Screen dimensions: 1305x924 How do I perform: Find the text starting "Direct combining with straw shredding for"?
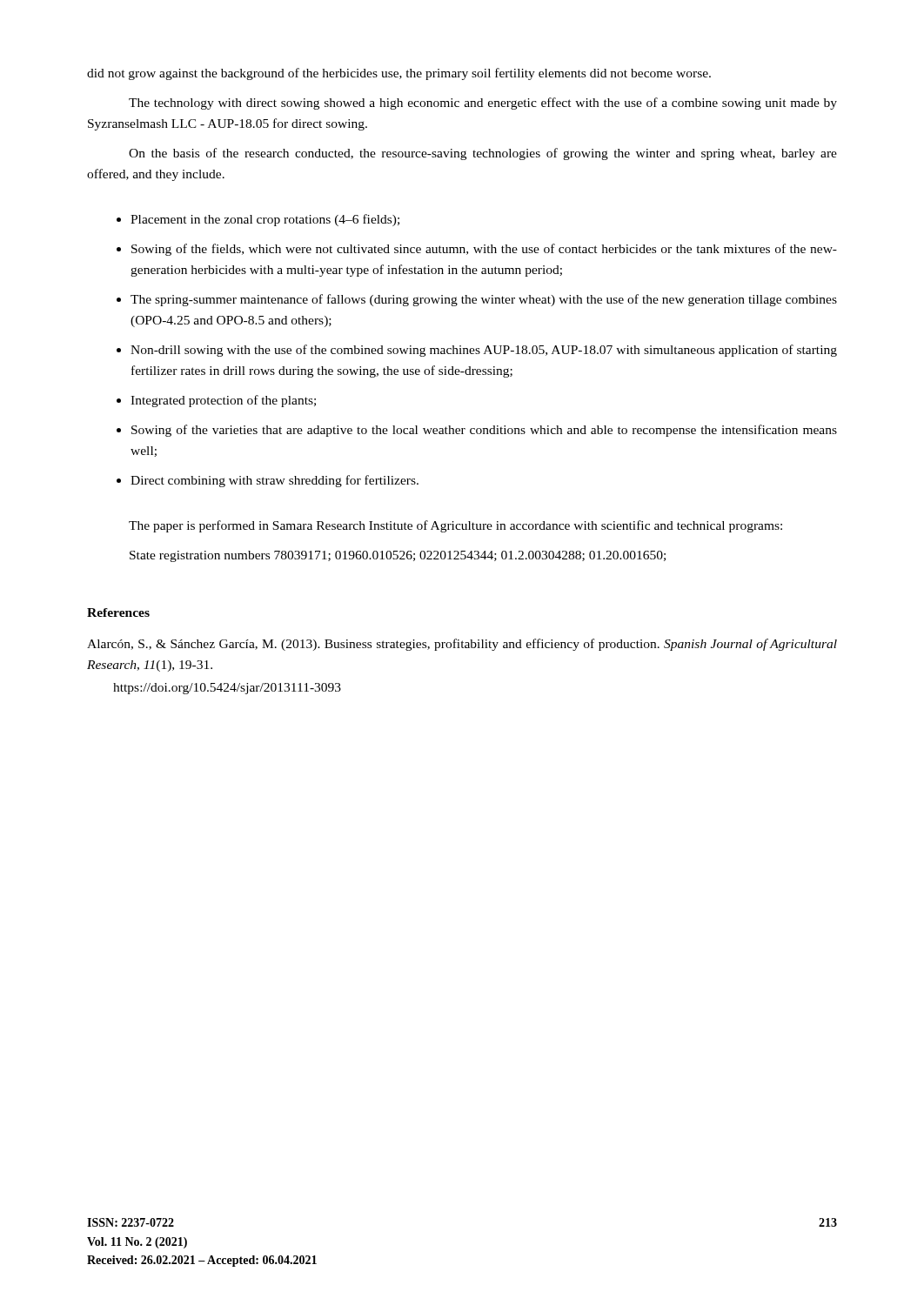(275, 480)
